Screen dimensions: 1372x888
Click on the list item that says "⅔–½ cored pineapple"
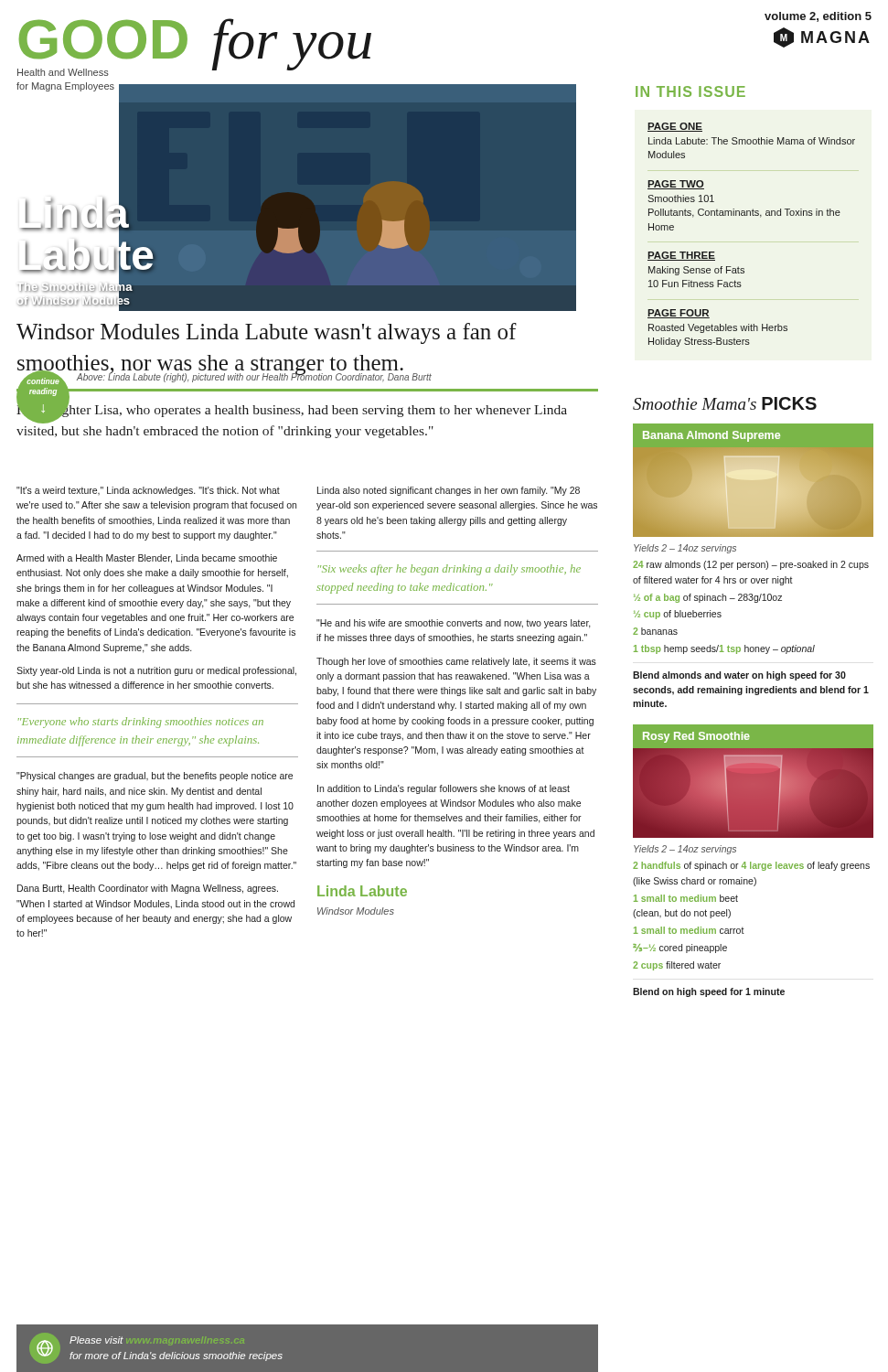680,948
